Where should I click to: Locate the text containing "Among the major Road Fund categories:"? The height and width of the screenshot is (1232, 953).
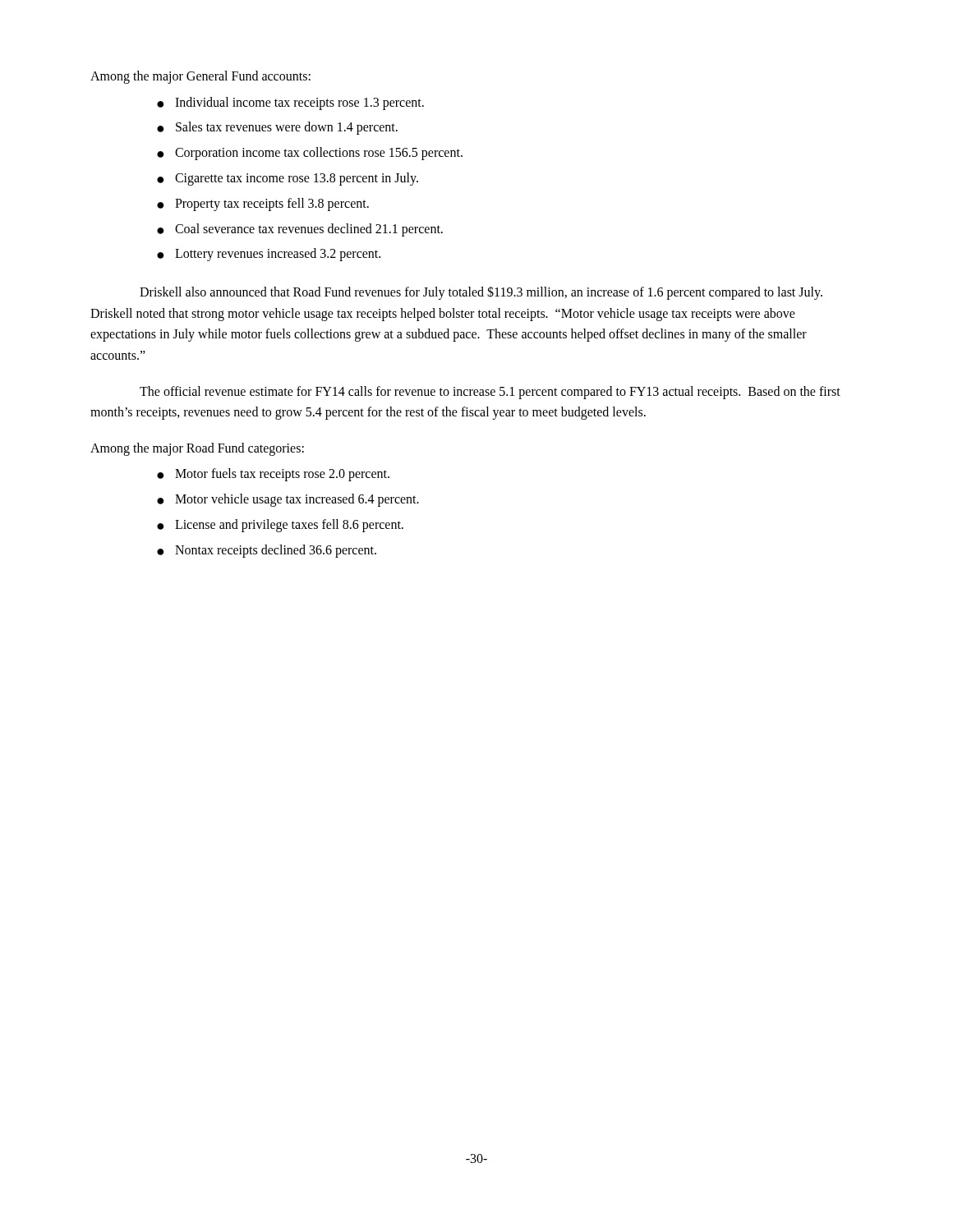(x=198, y=448)
